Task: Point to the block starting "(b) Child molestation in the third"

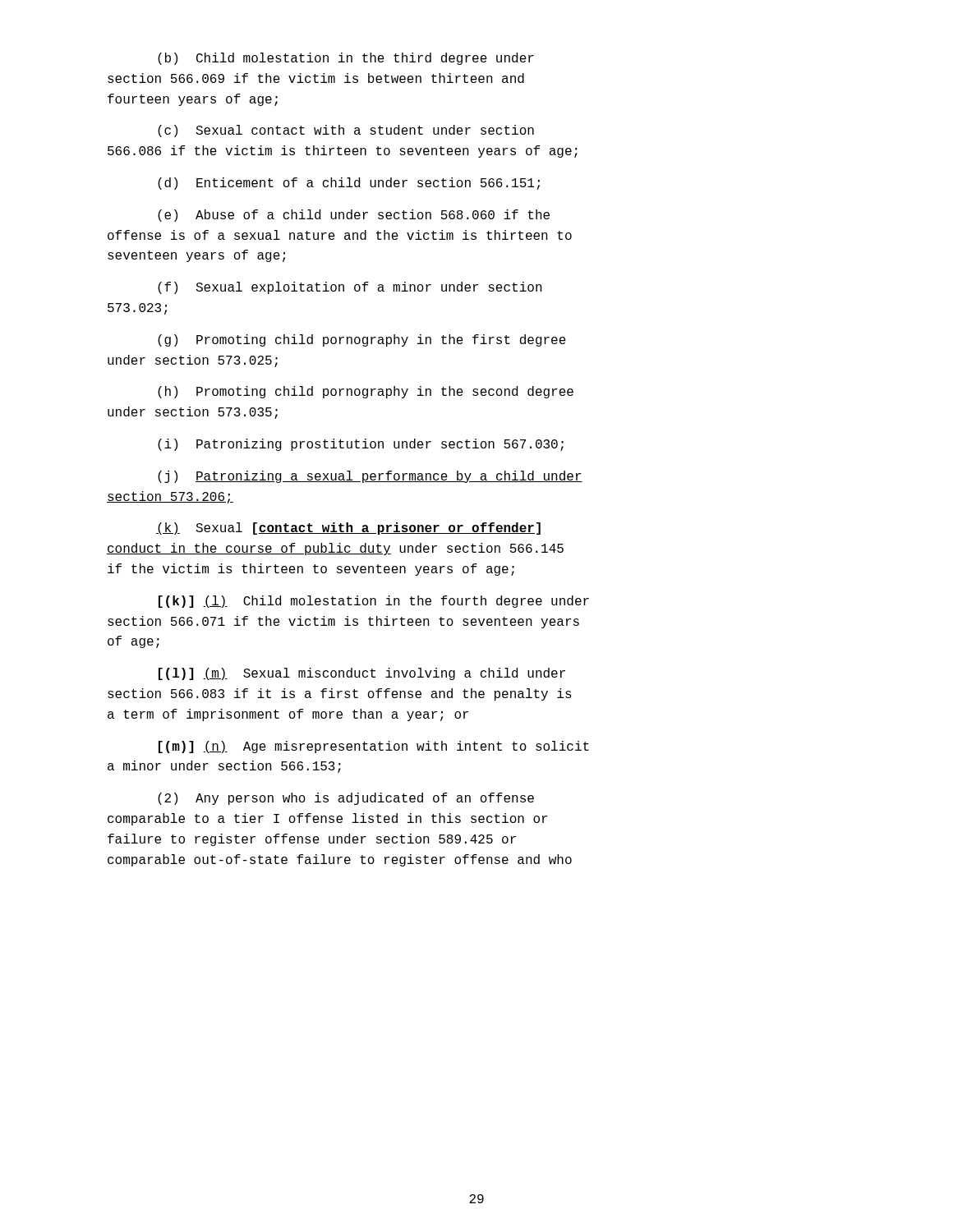Action: 321,80
